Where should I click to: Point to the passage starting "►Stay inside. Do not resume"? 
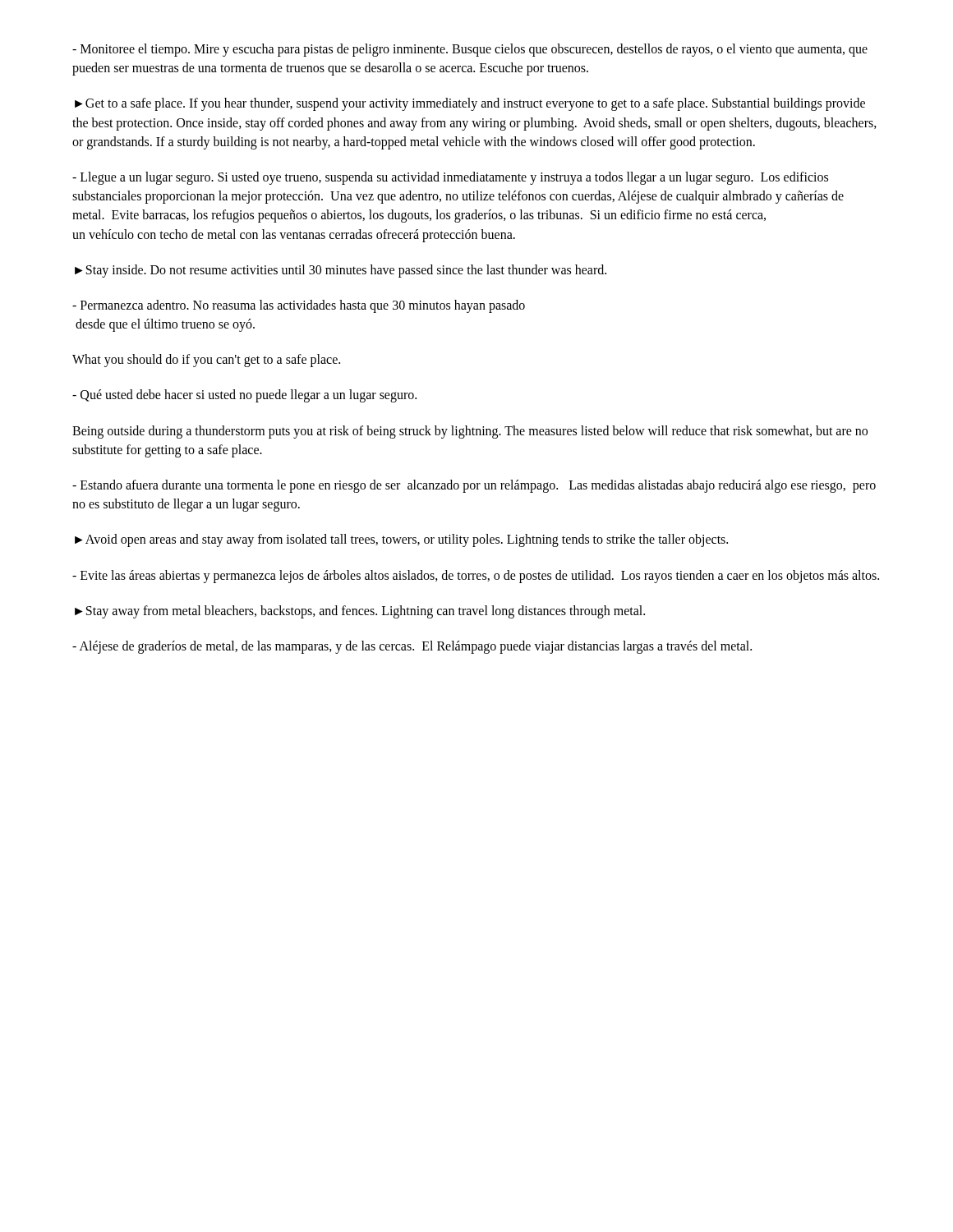(476, 270)
